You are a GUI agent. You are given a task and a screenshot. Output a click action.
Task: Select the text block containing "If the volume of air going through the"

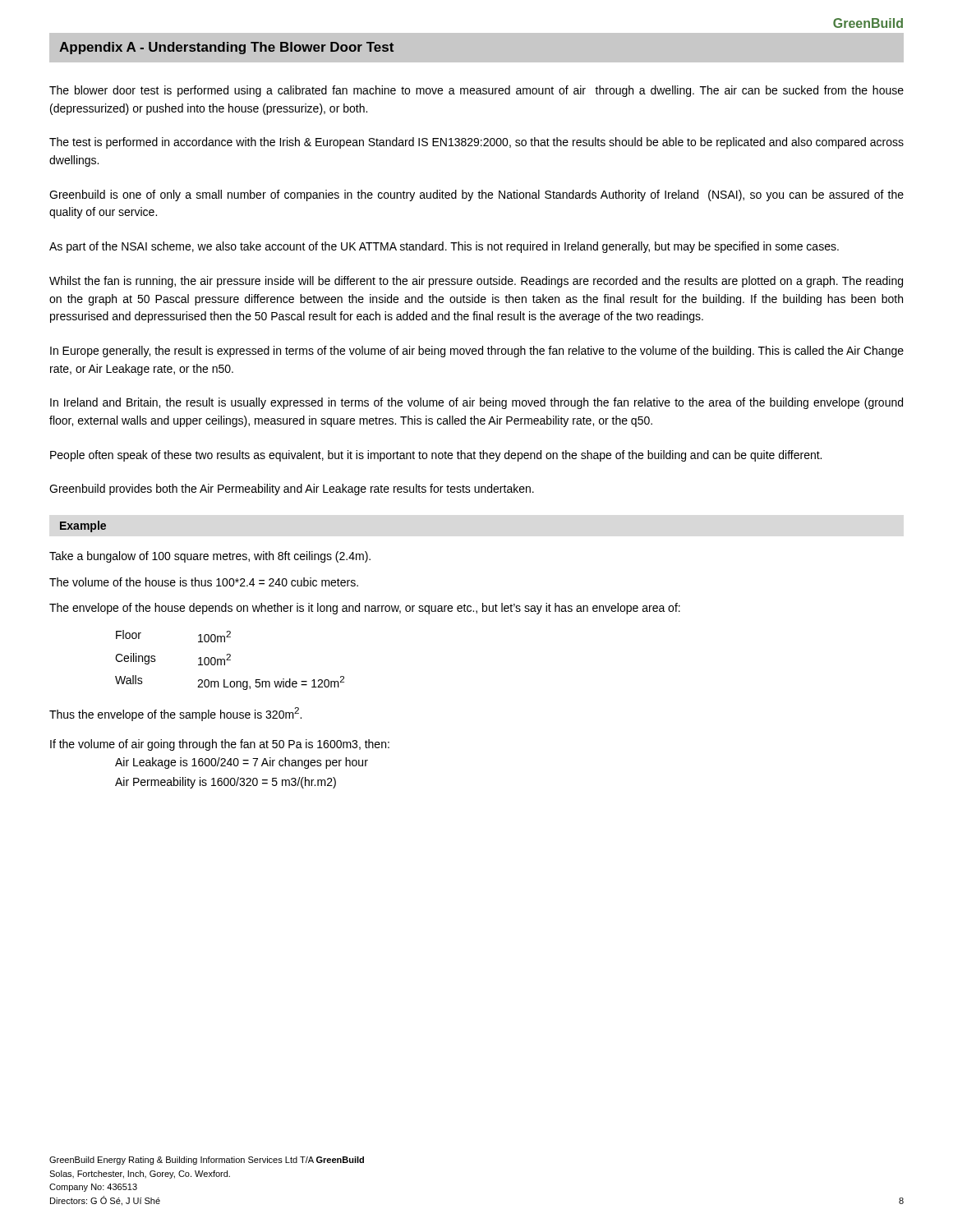[x=220, y=745]
